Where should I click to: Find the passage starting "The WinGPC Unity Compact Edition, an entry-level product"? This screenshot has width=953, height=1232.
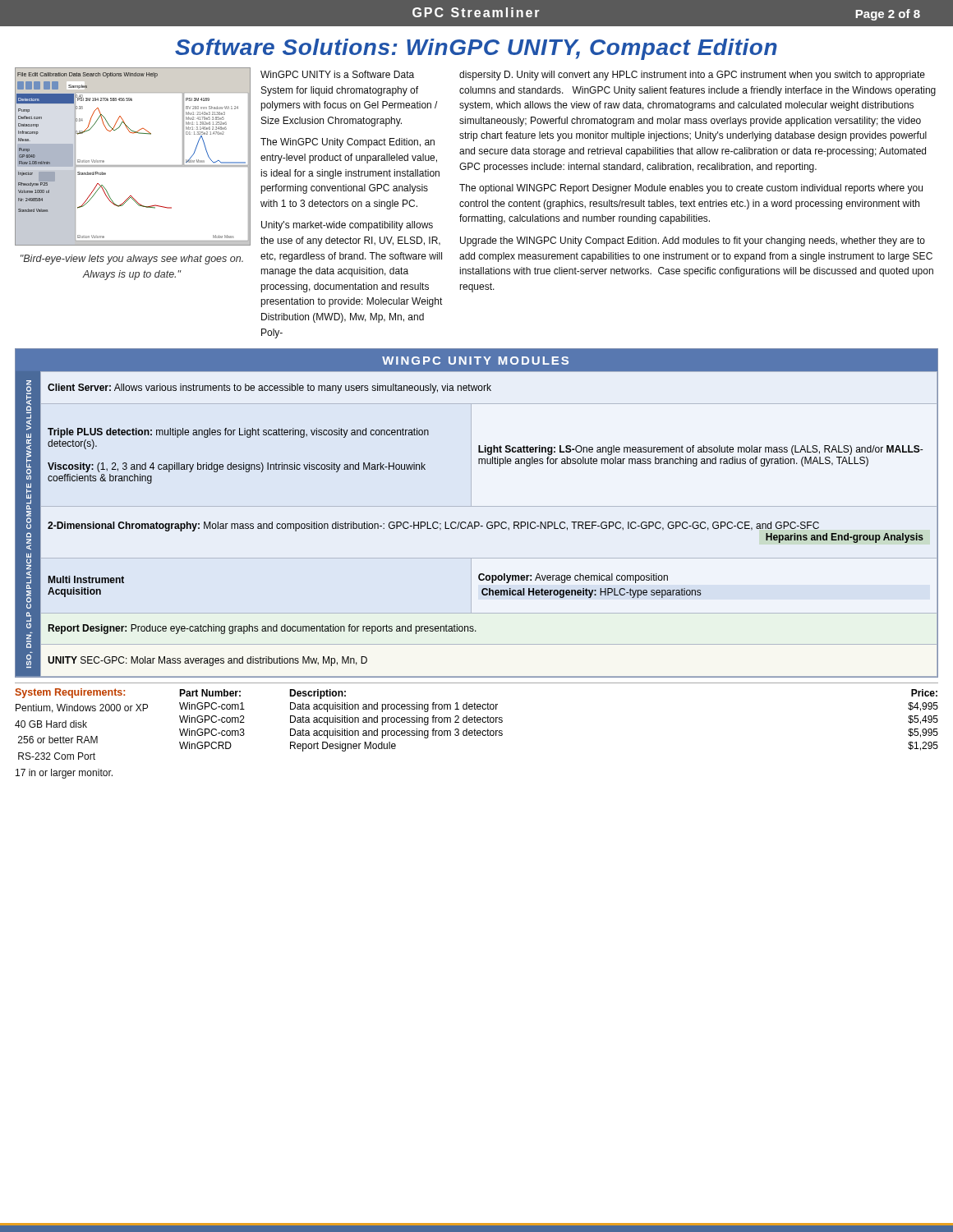(350, 173)
